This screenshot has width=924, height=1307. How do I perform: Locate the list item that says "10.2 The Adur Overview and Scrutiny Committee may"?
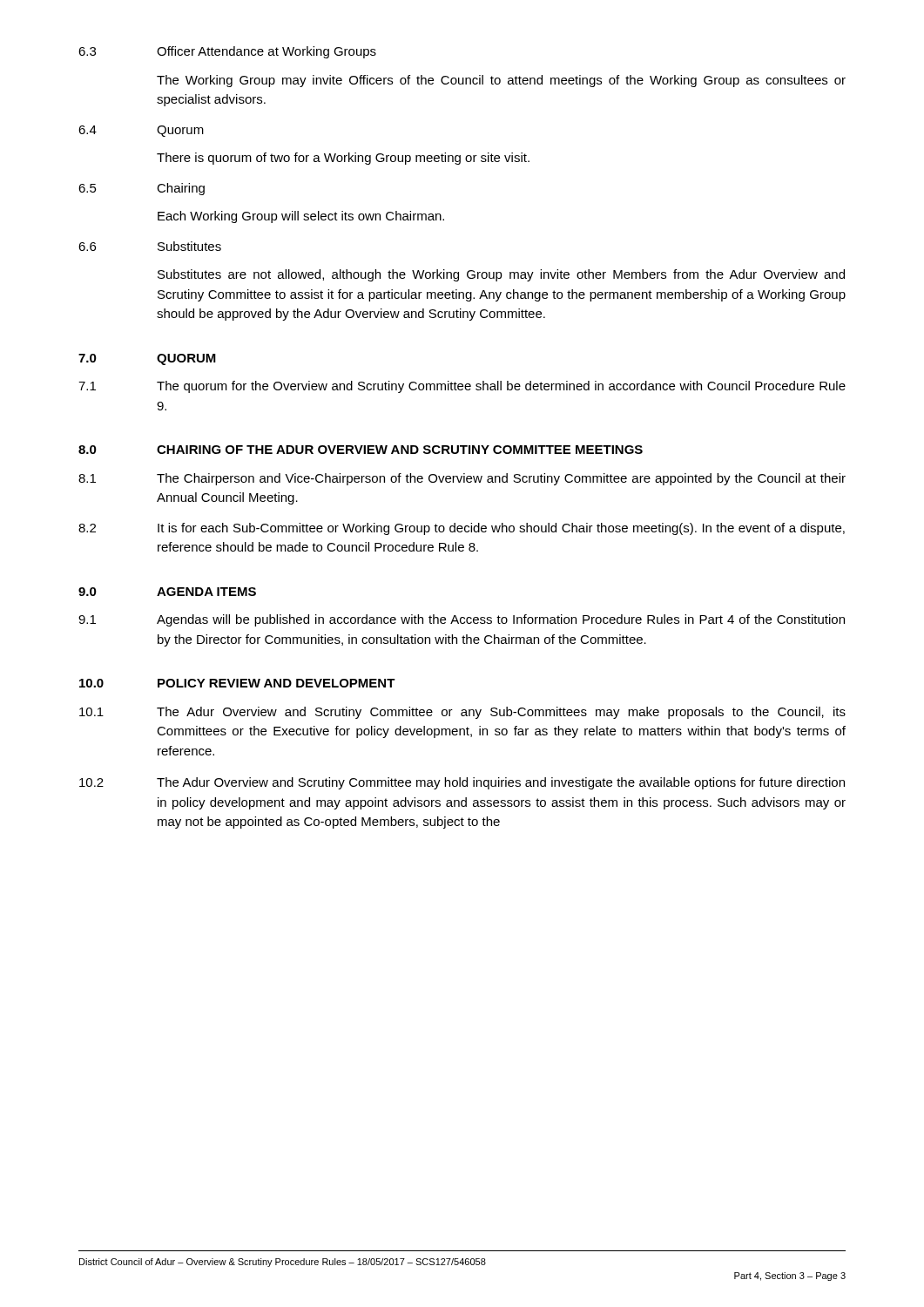[x=462, y=802]
